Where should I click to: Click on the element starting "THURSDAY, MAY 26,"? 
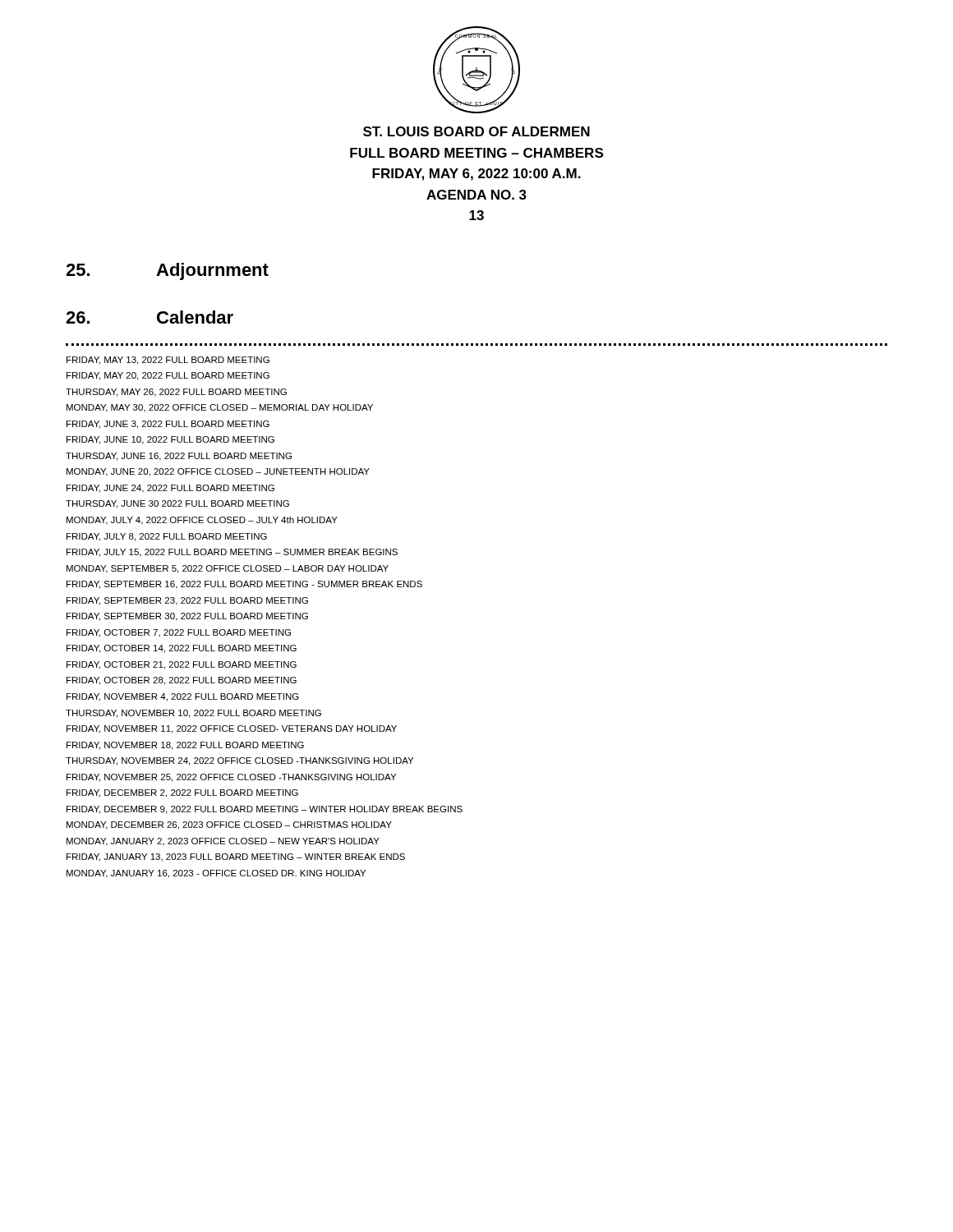point(177,391)
